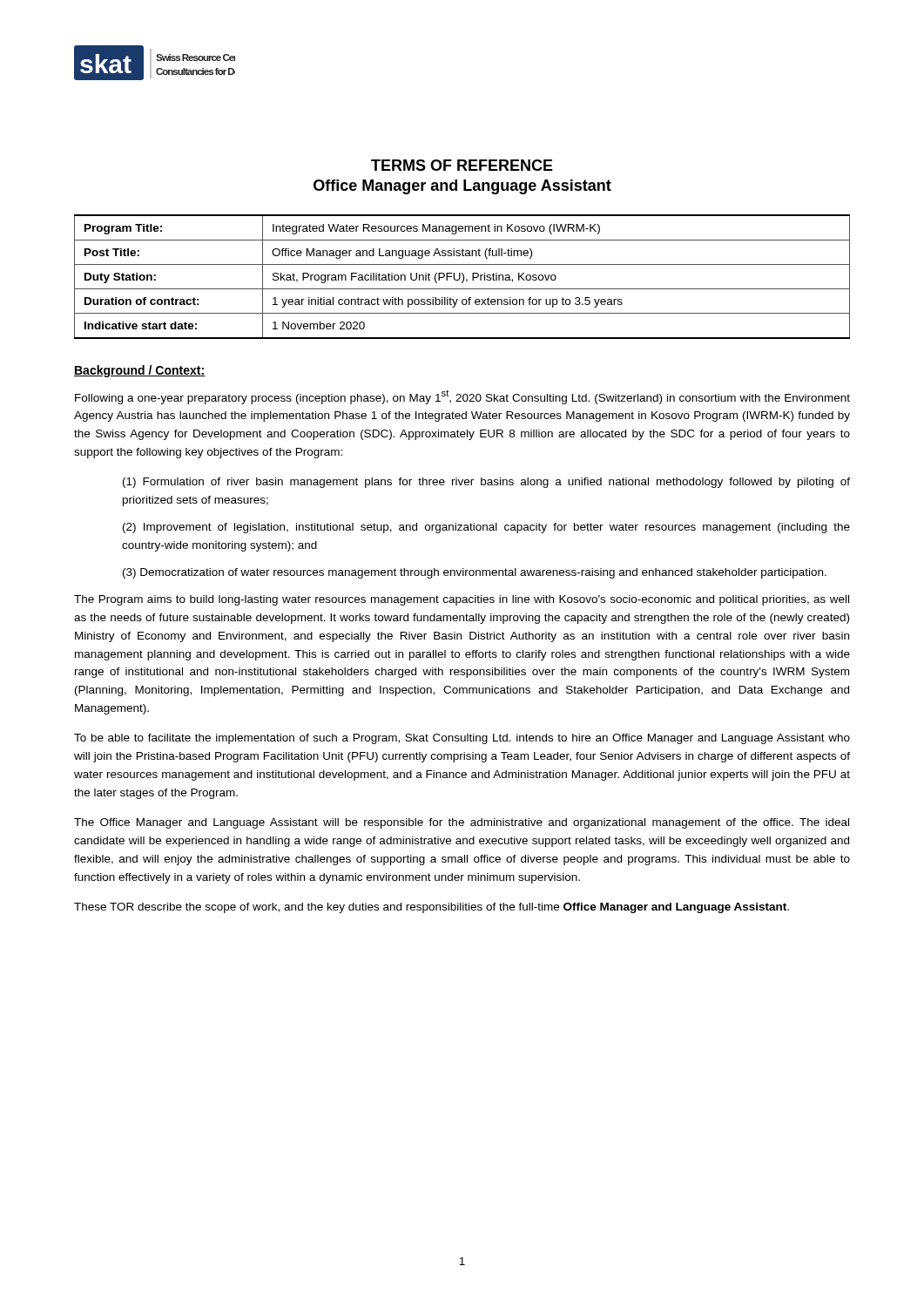Locate the text starting "These TOR describe the scope of work,"
Screen dimensions: 1307x924
pos(432,906)
